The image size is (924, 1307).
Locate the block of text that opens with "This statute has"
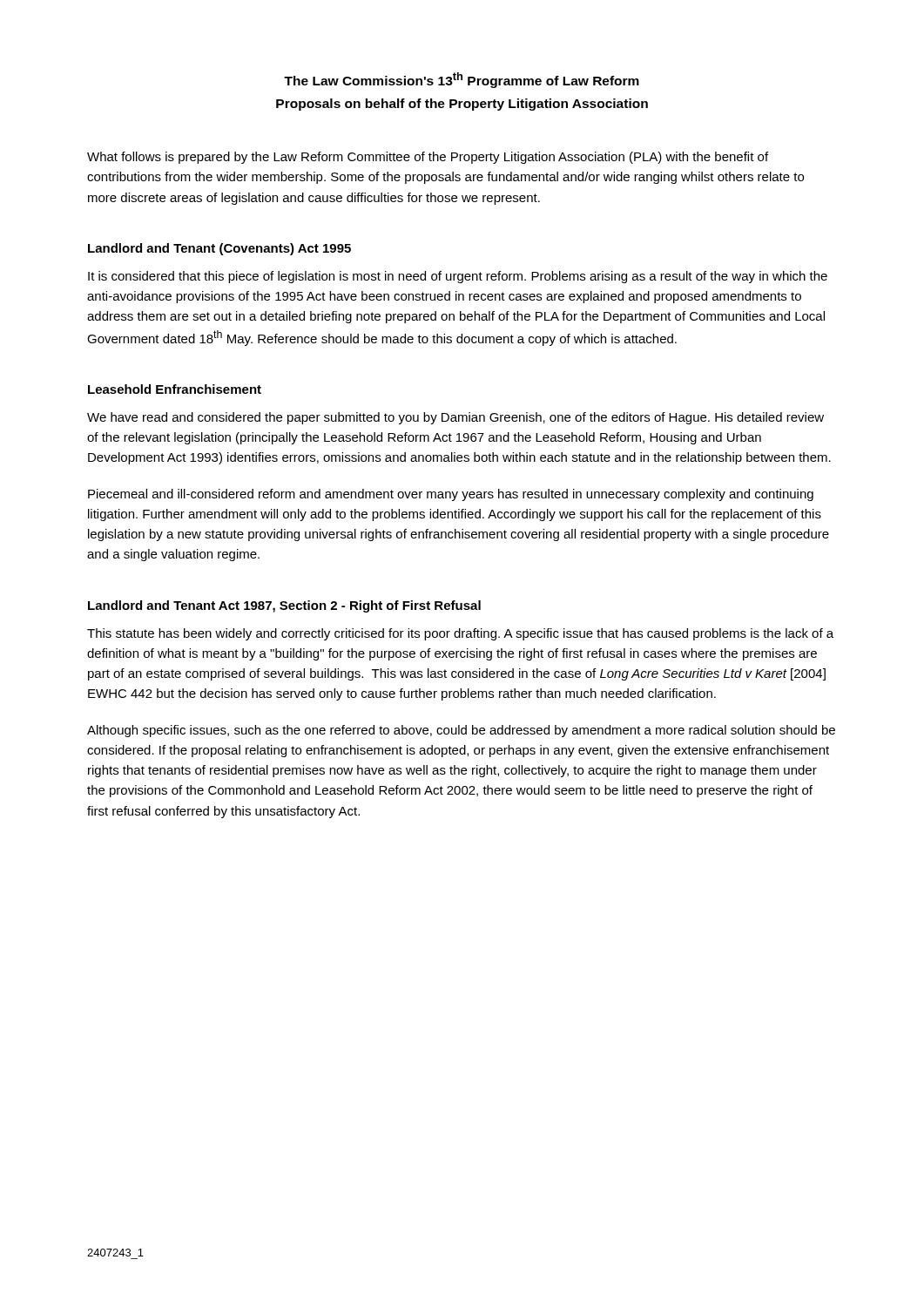click(460, 663)
